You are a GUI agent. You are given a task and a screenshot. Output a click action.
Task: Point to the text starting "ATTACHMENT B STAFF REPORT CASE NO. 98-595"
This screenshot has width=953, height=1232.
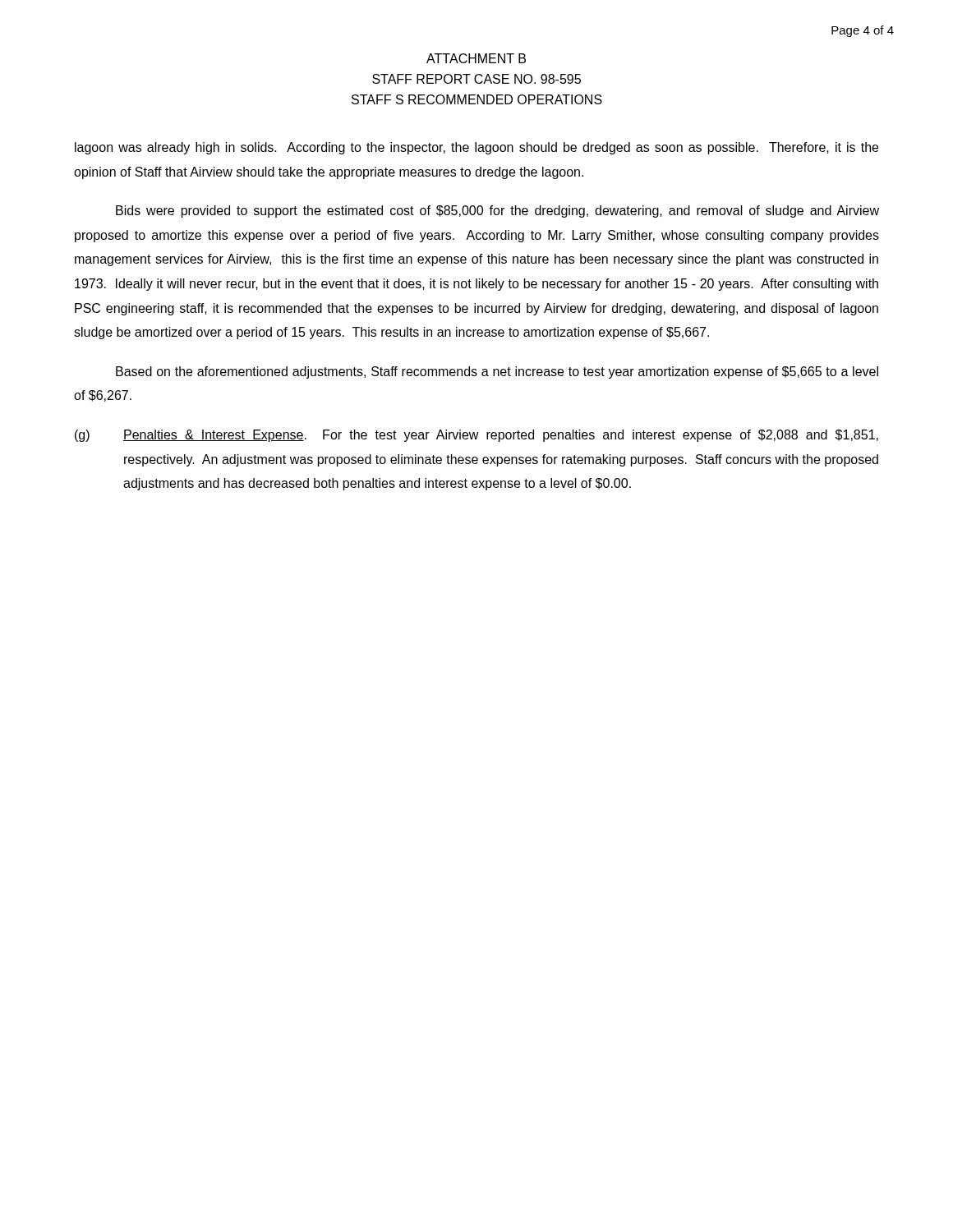[x=476, y=79]
